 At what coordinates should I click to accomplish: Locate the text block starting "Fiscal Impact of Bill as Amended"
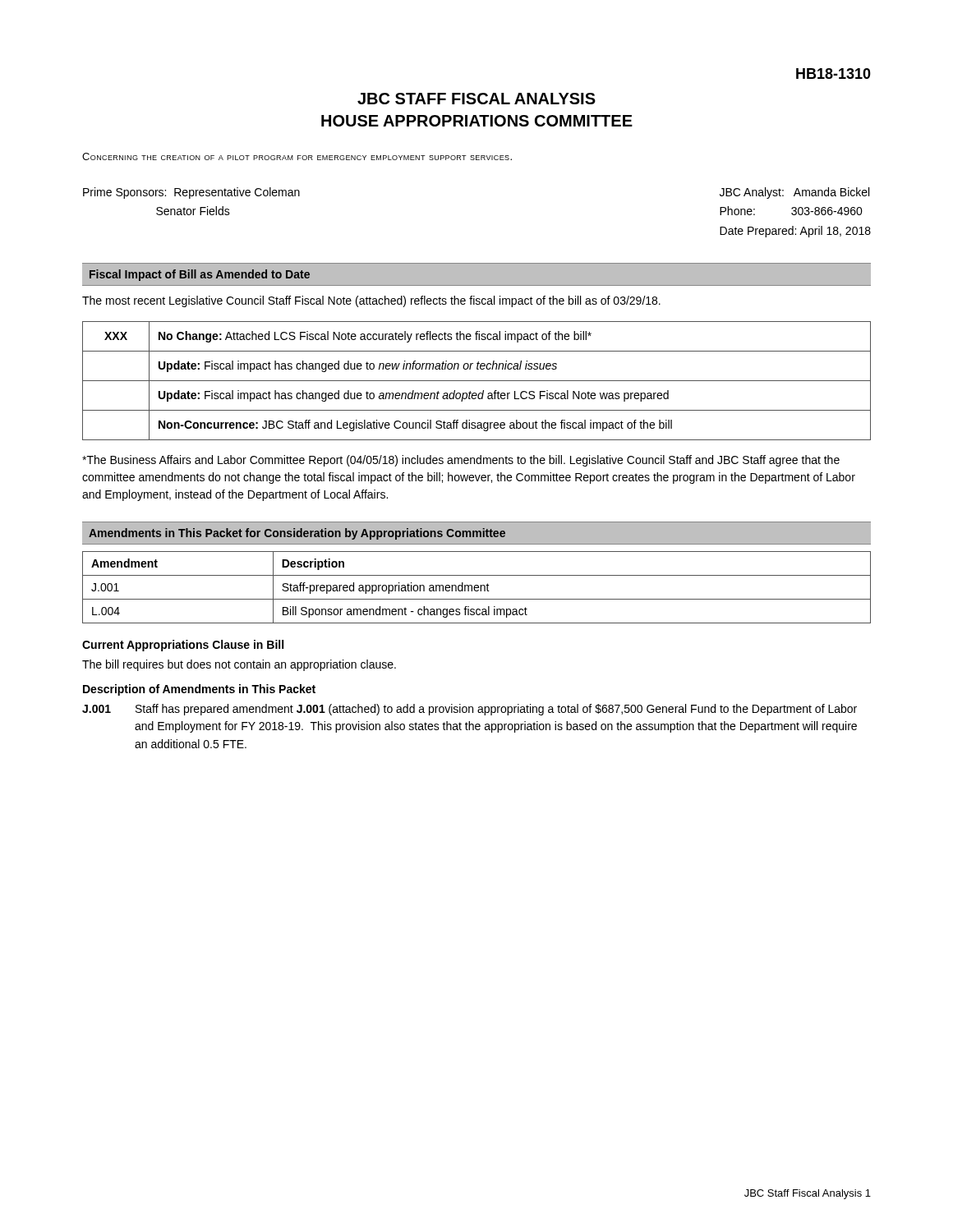click(199, 274)
